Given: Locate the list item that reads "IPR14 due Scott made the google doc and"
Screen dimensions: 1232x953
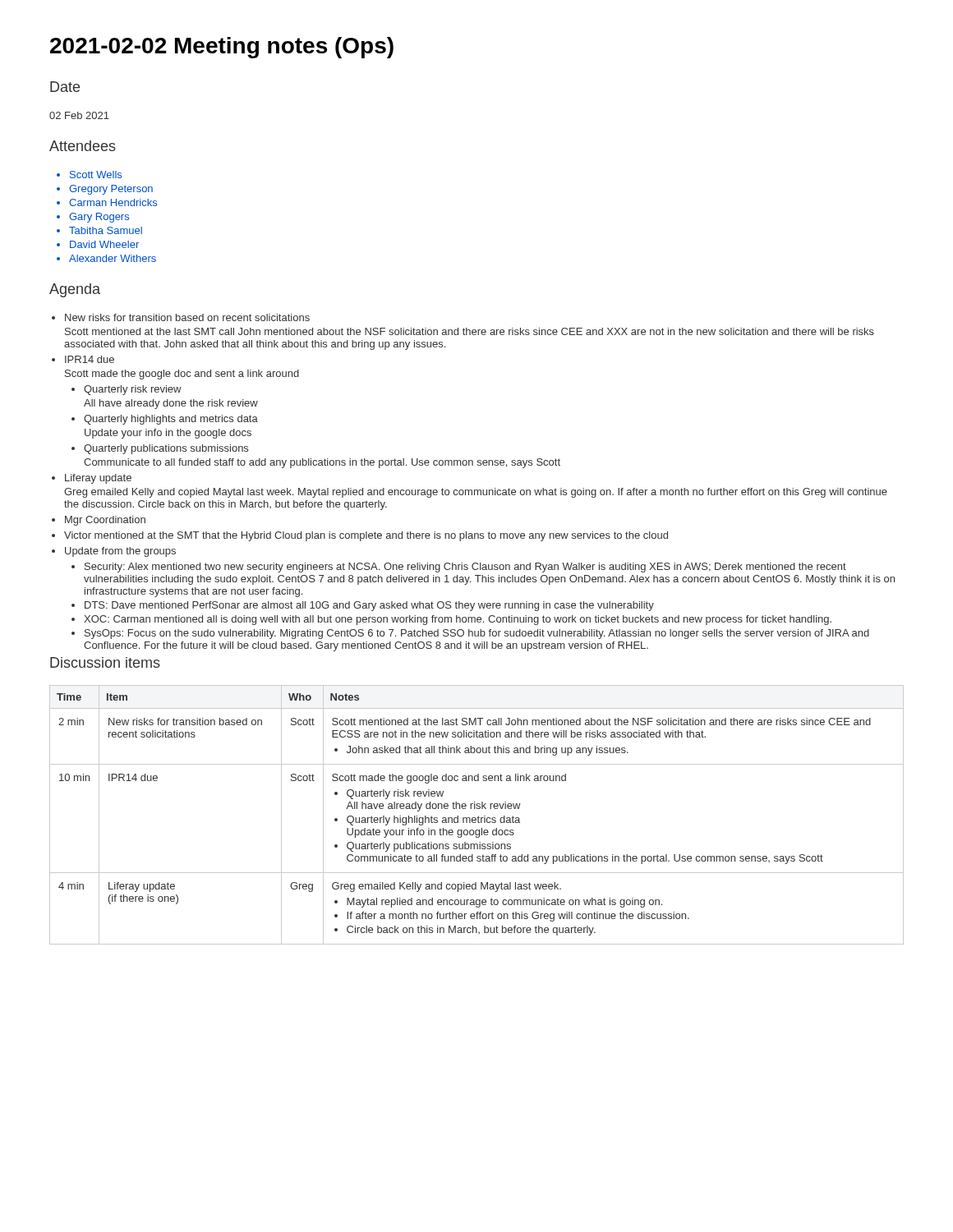Looking at the screenshot, I should [90, 359].
